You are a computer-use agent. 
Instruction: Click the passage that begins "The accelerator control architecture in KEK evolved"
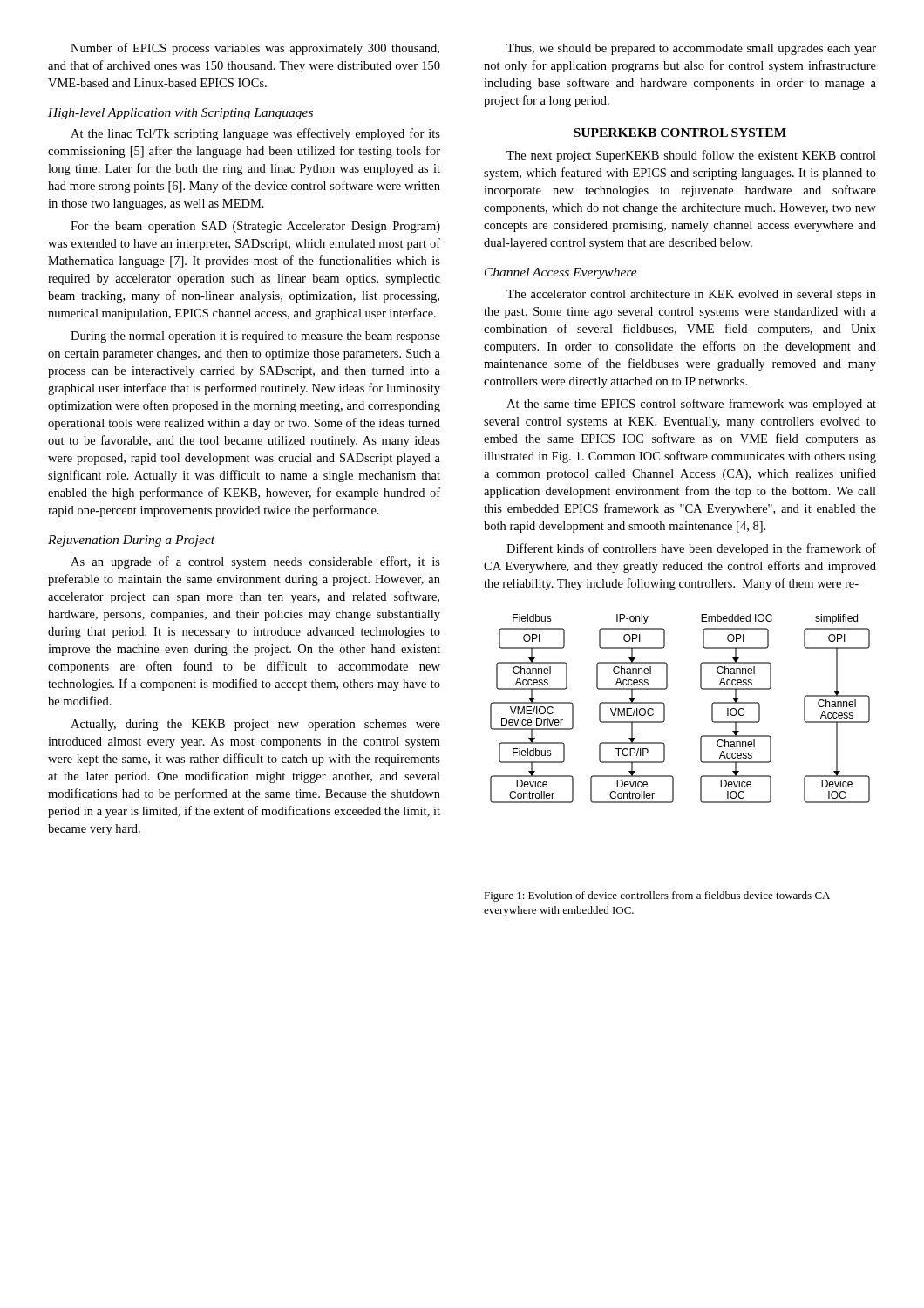tap(680, 337)
